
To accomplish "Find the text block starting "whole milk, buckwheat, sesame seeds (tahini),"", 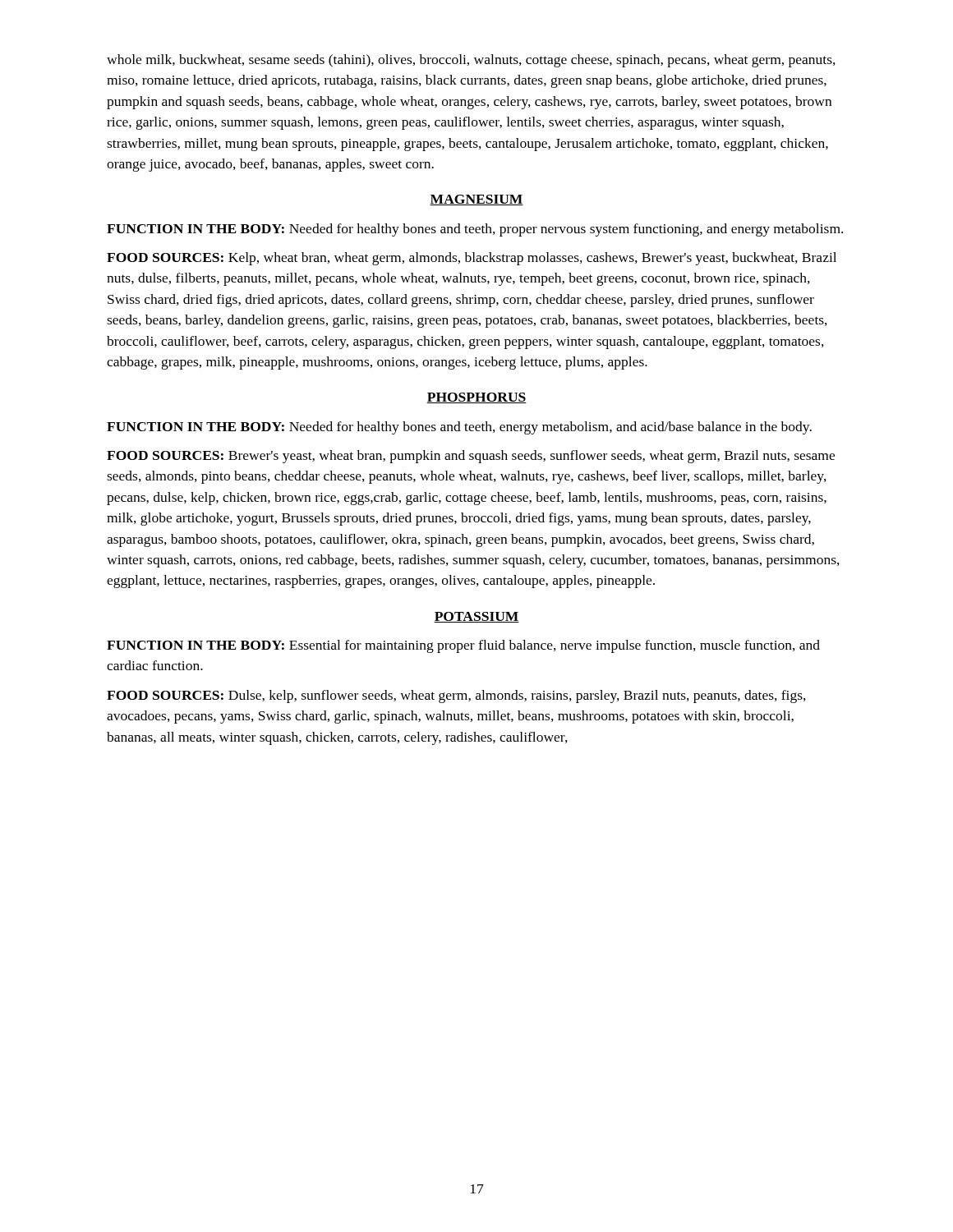I will [x=471, y=111].
